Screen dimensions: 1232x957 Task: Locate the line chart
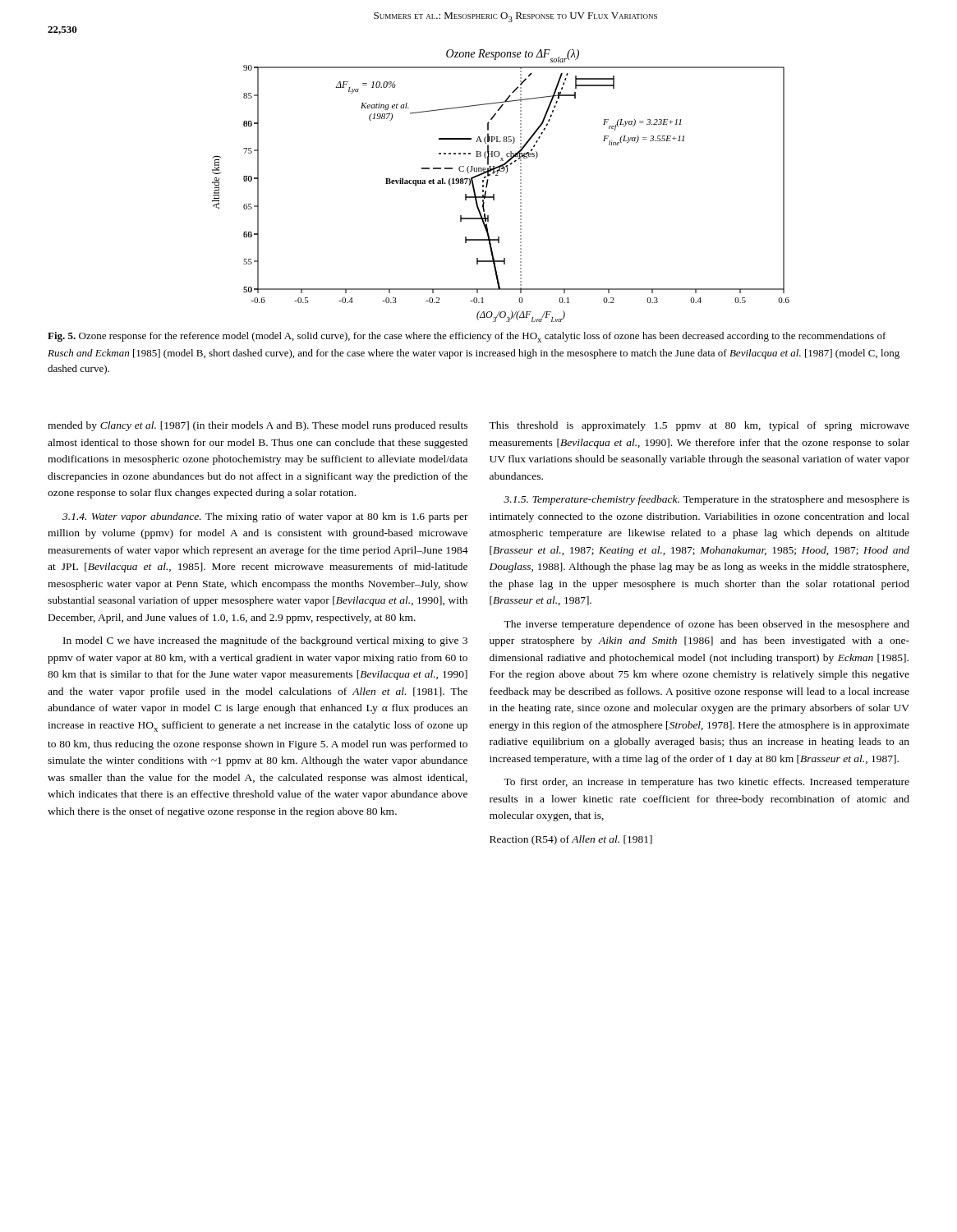(x=520, y=184)
